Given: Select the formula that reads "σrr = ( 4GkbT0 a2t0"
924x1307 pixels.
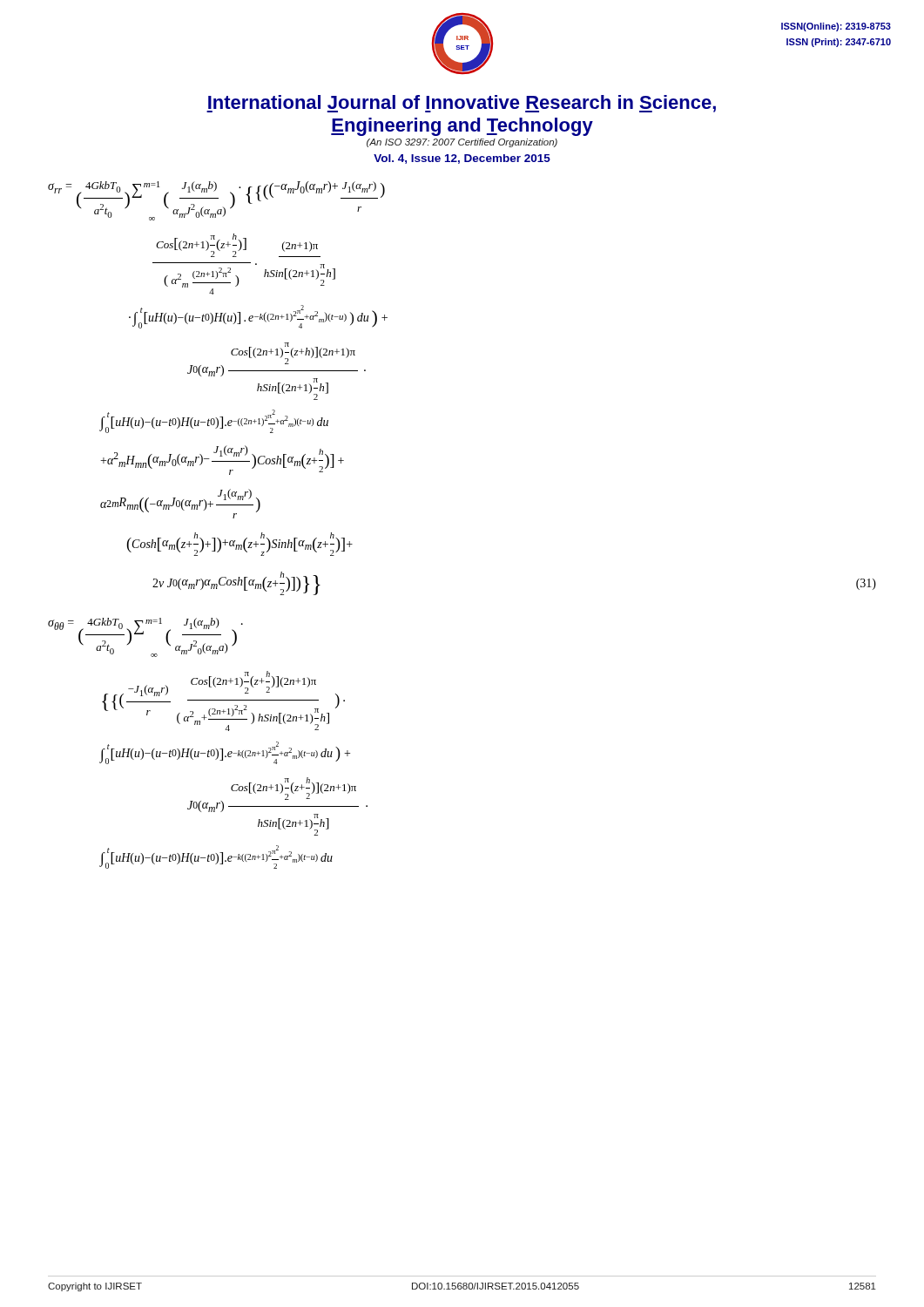Looking at the screenshot, I should (x=216, y=201).
